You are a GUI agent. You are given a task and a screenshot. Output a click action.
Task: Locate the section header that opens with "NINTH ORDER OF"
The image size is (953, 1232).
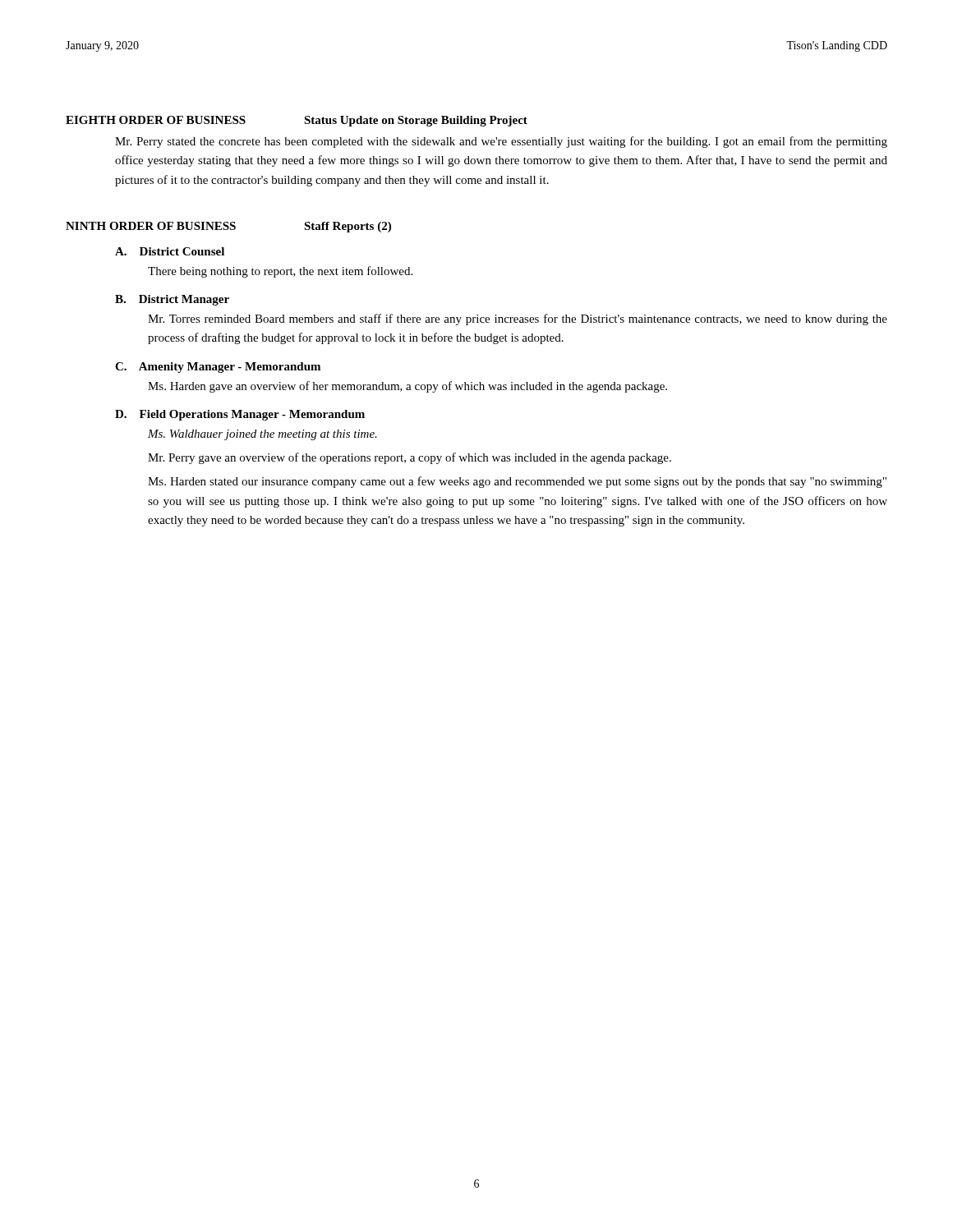(x=229, y=226)
